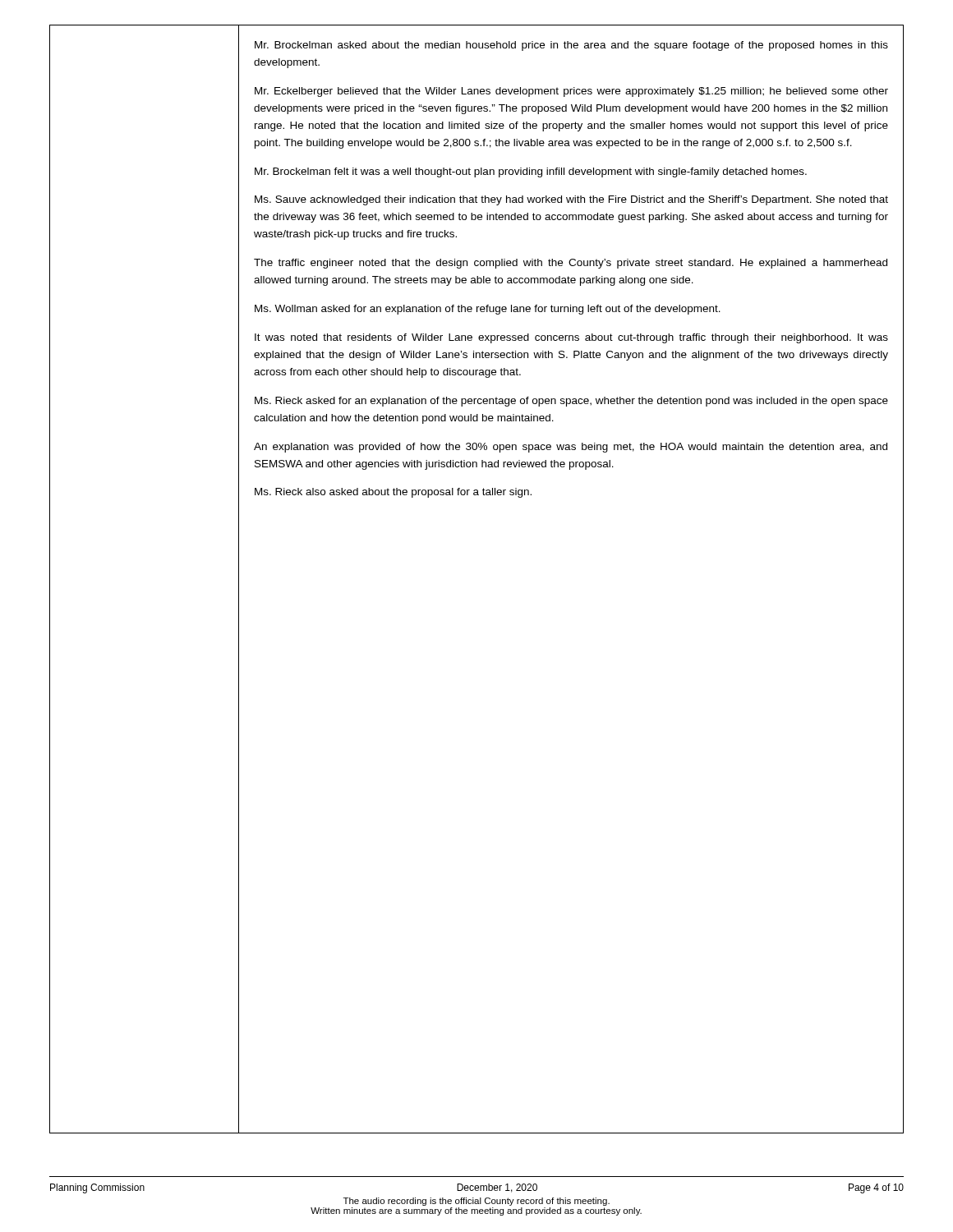
Task: Find the text block that reads "Mr. Brockelman asked about the median"
Action: (x=571, y=53)
